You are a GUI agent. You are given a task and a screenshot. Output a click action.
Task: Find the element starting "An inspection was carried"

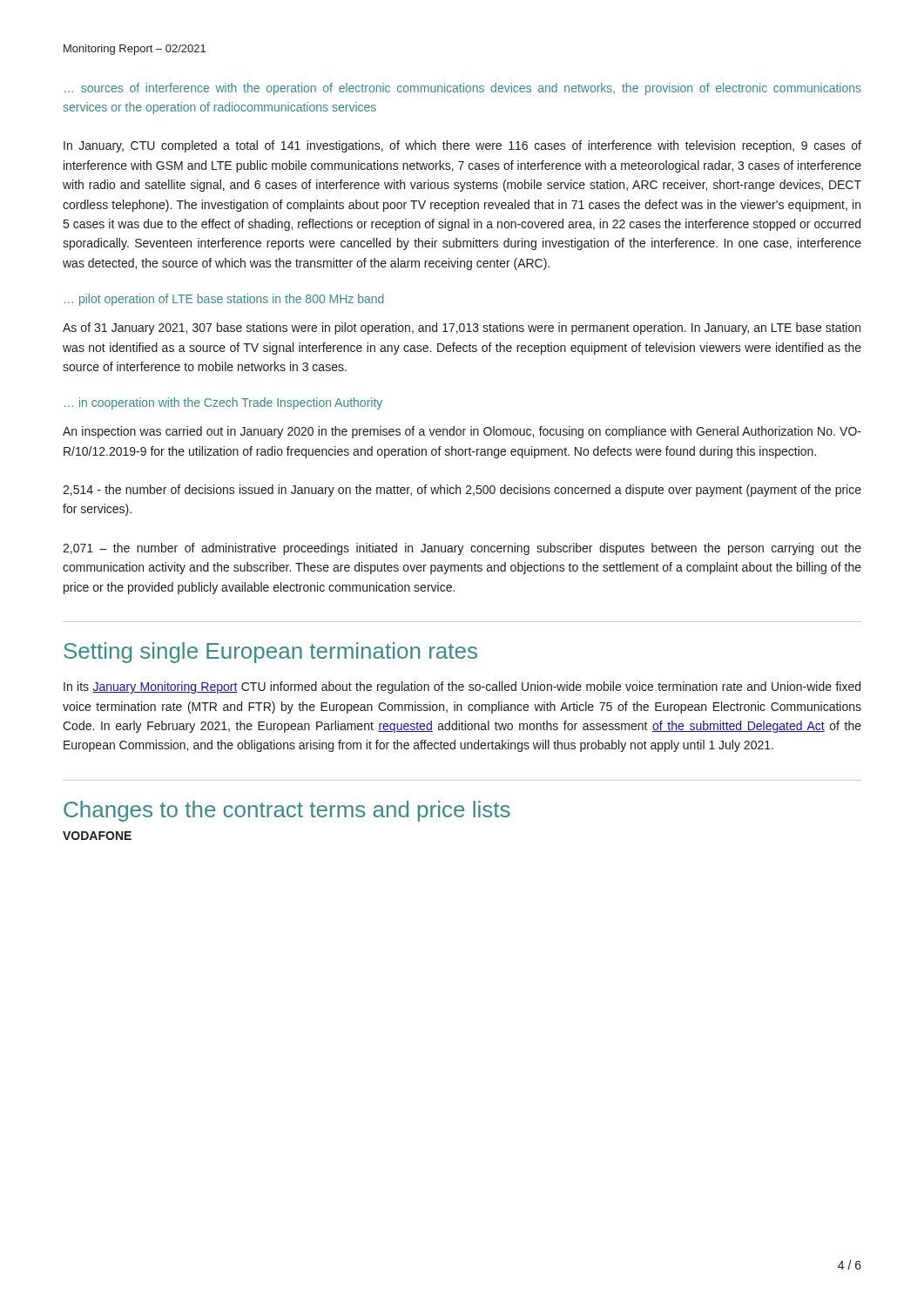(x=462, y=441)
